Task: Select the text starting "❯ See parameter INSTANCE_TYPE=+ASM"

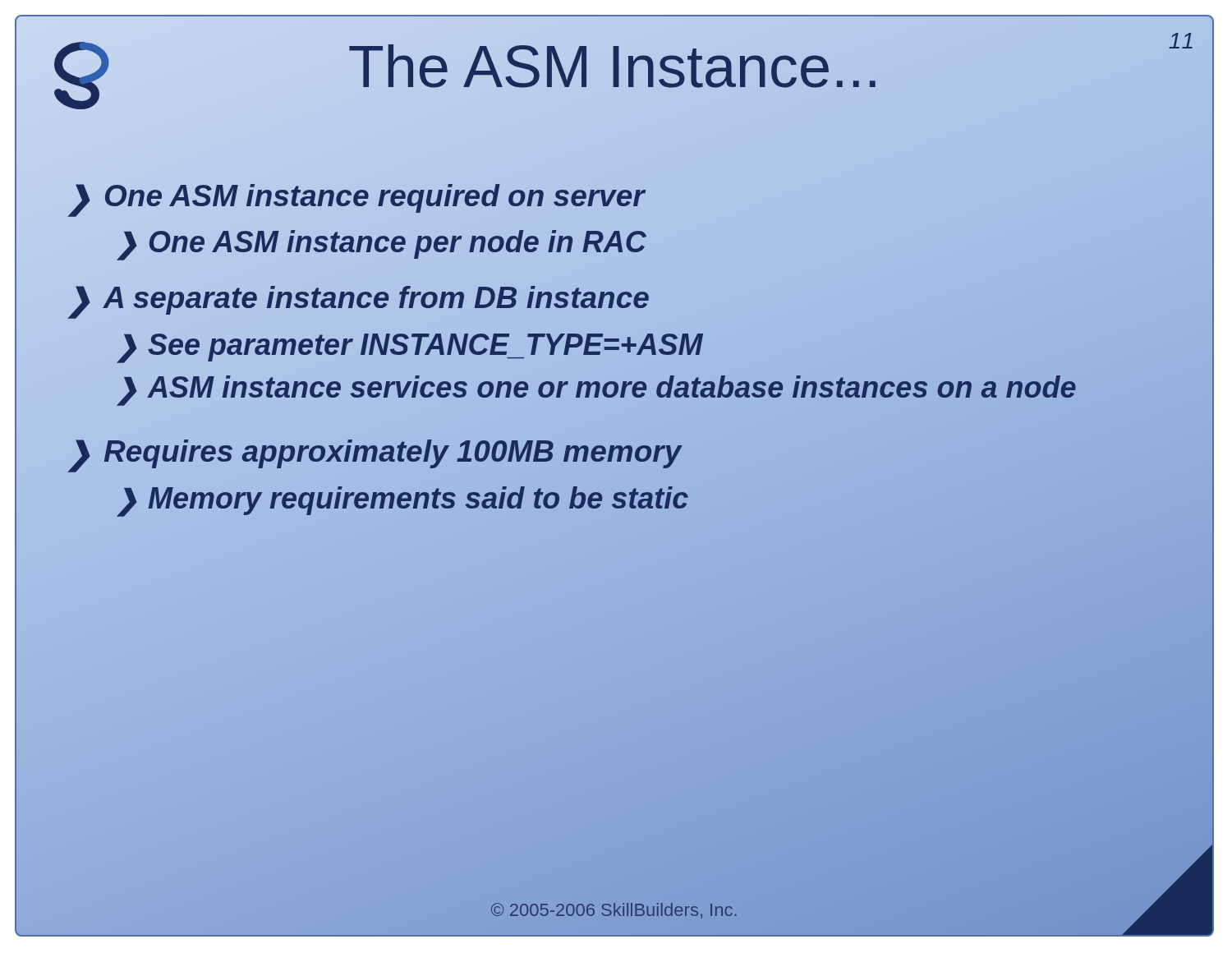Action: point(409,345)
